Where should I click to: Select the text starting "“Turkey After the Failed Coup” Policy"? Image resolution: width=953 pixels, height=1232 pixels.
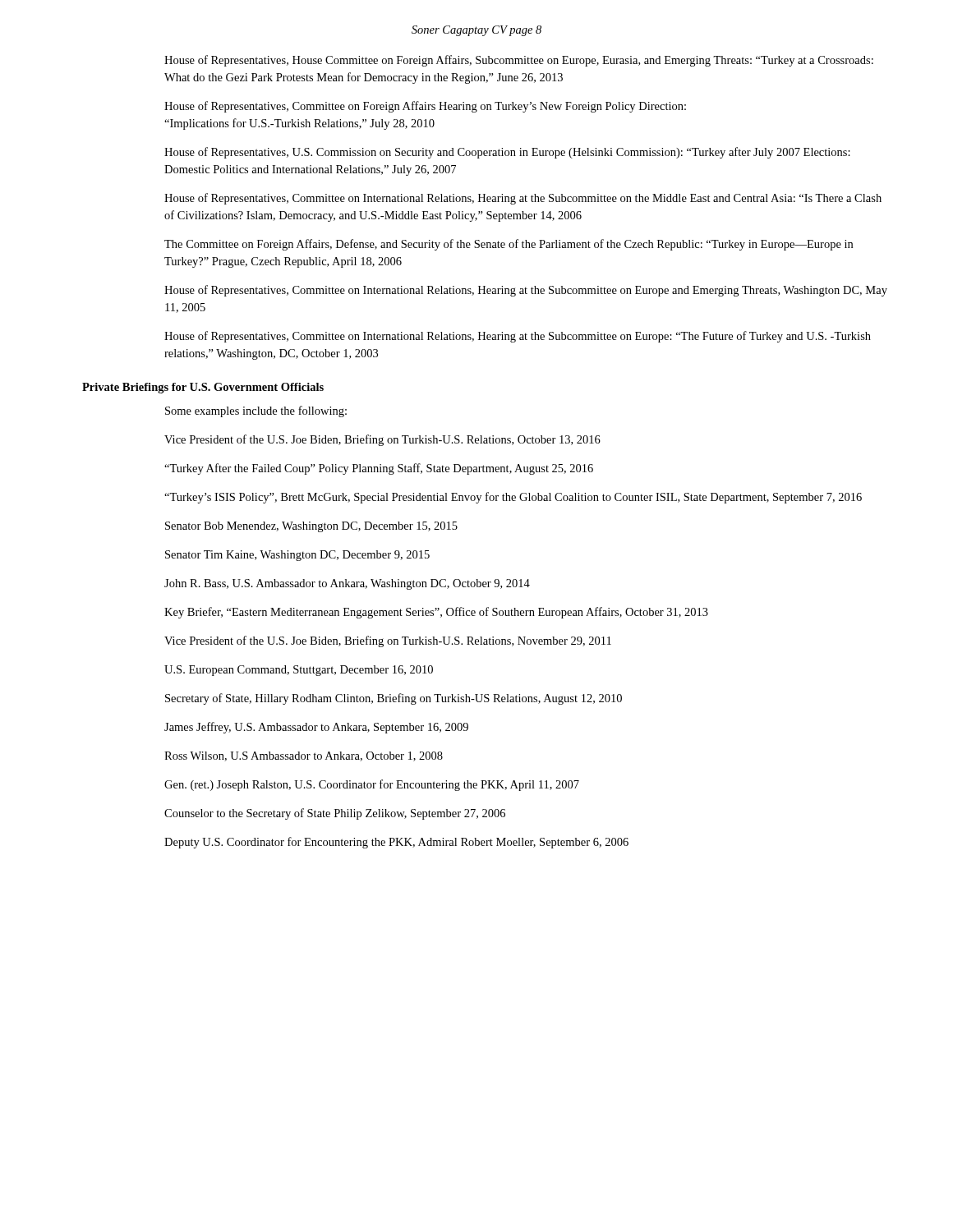click(379, 468)
